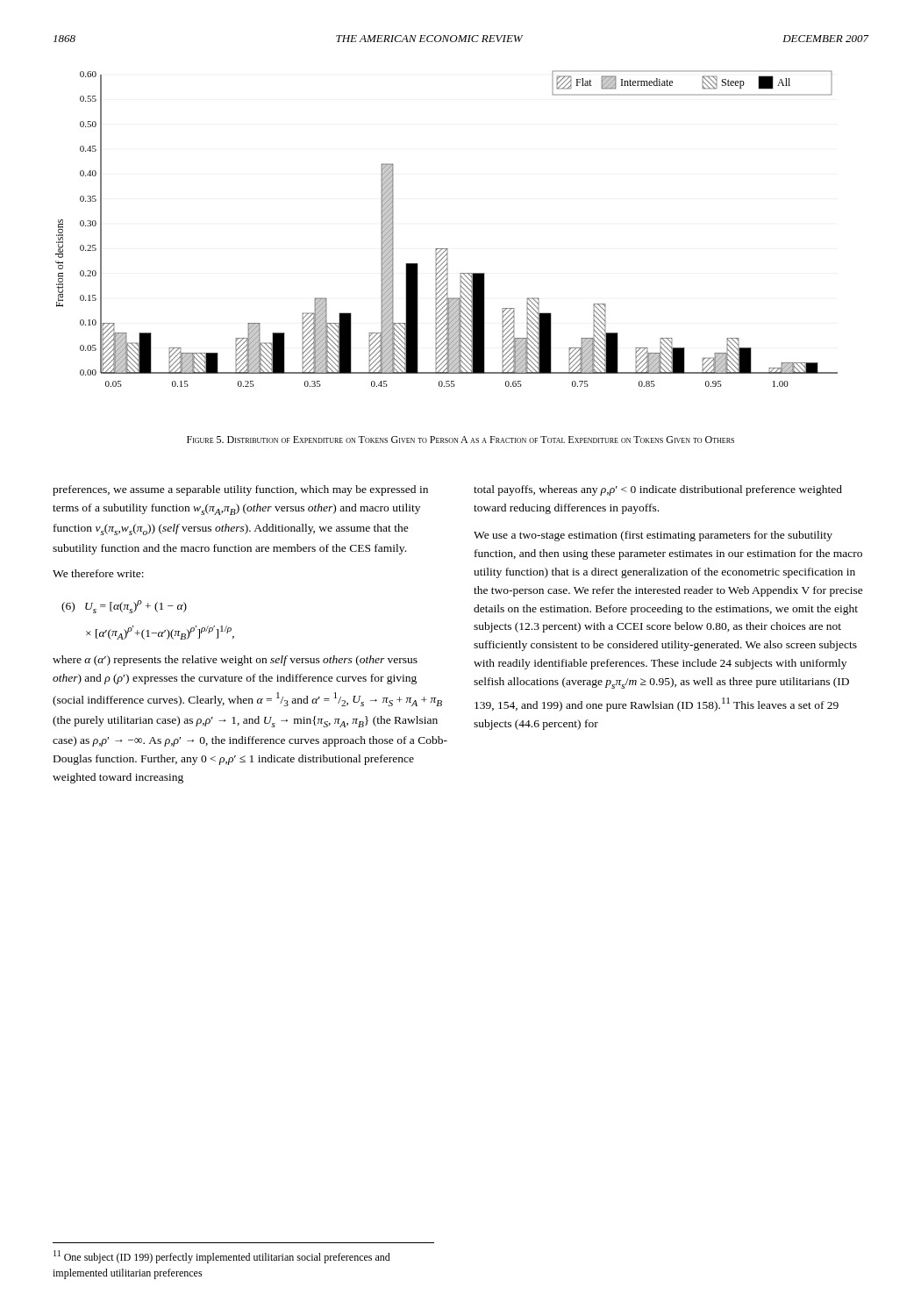Click on the block starting "Figure 5. Distribution of"
921x1316 pixels.
tap(460, 440)
